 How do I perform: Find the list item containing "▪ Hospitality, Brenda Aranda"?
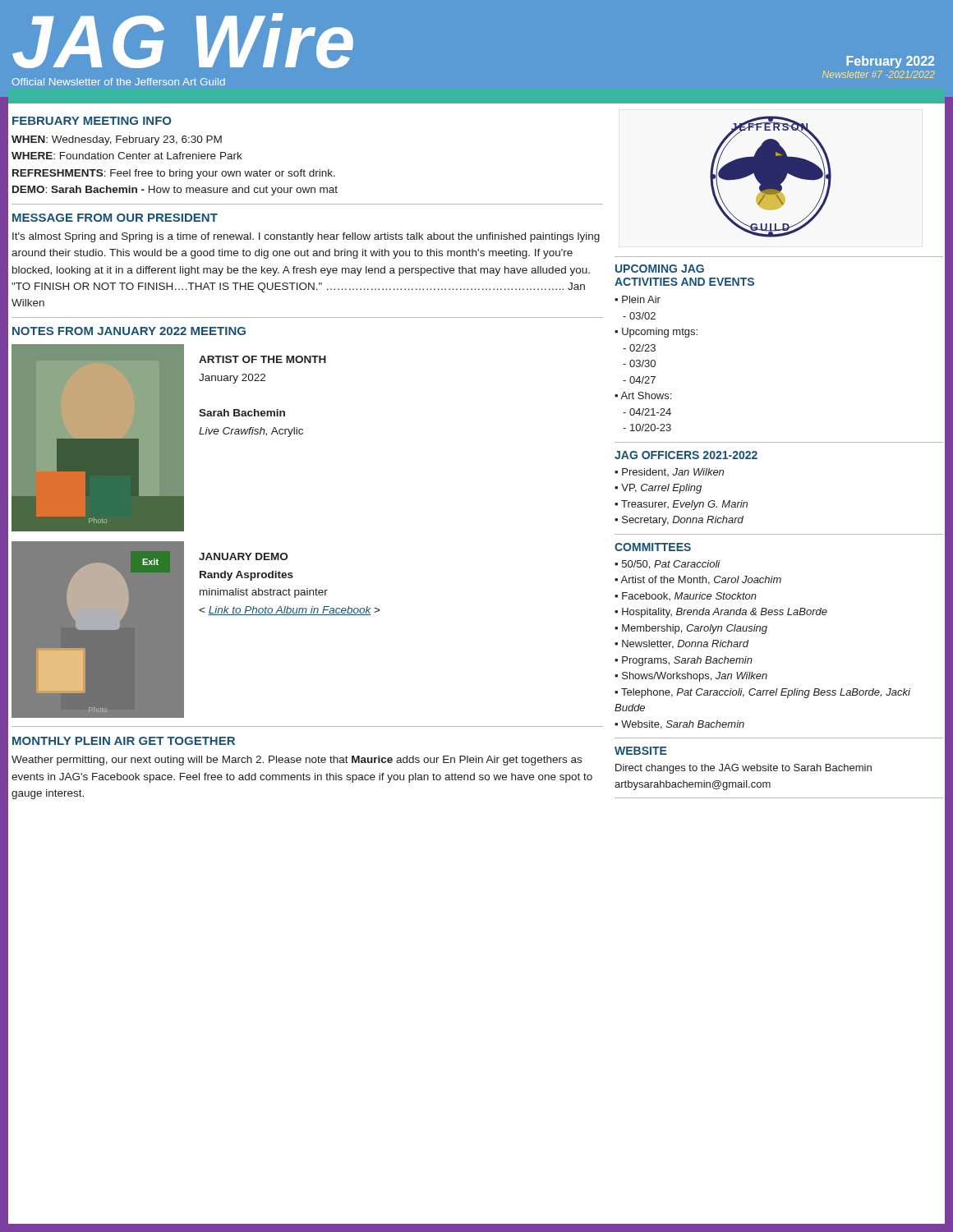pyautogui.click(x=721, y=611)
